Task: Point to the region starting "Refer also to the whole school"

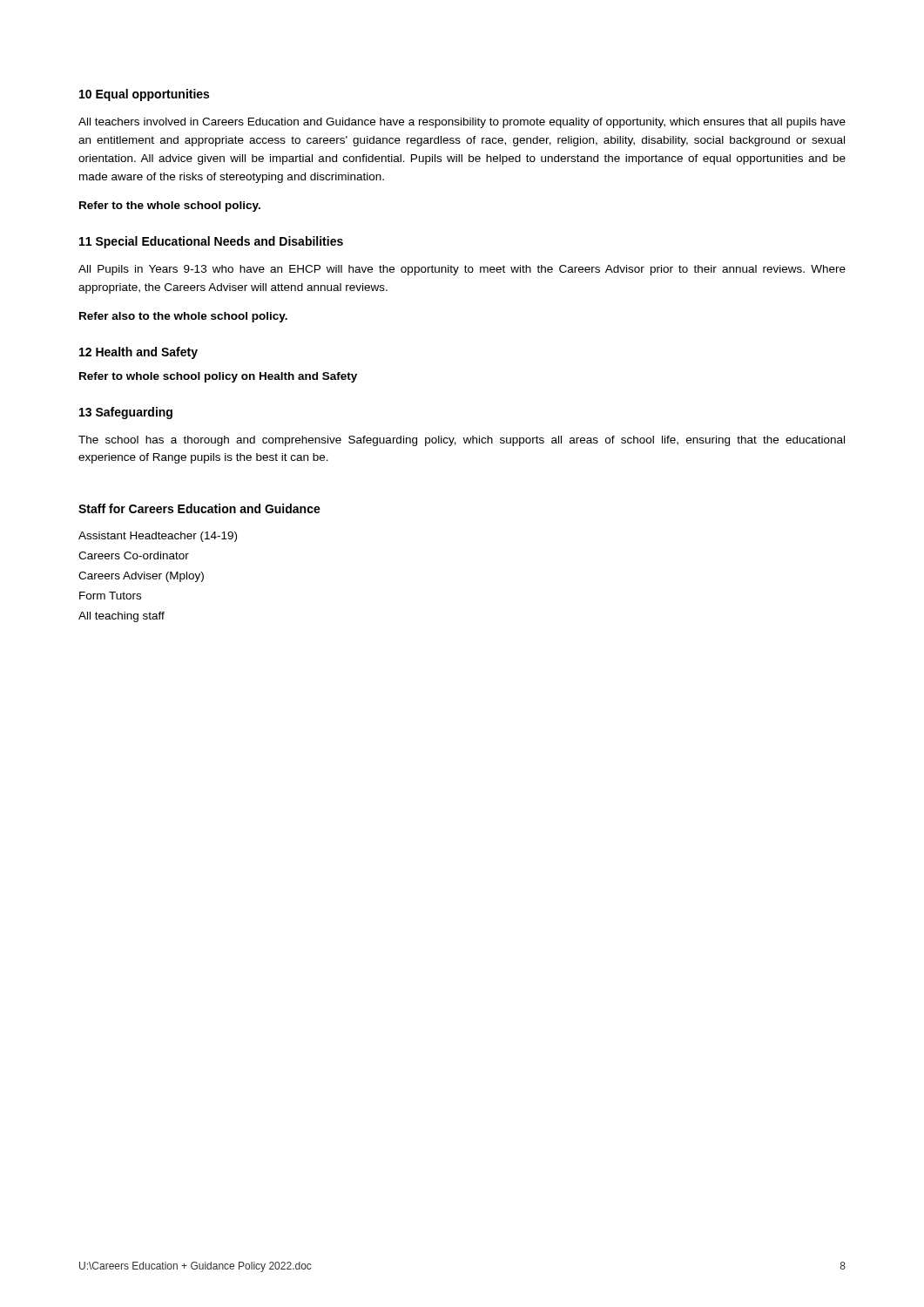Action: (183, 316)
